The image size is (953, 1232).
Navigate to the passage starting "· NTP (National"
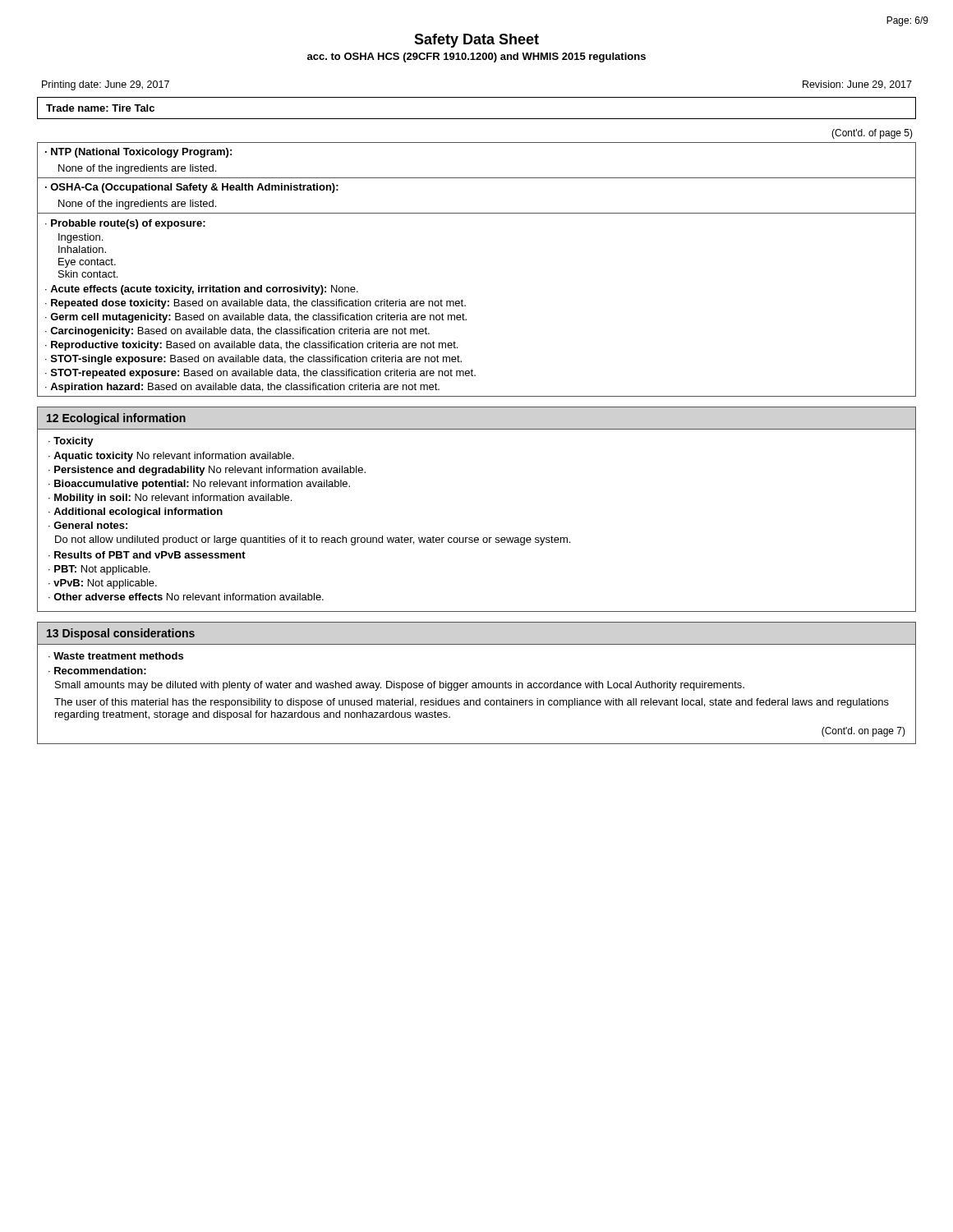(139, 152)
